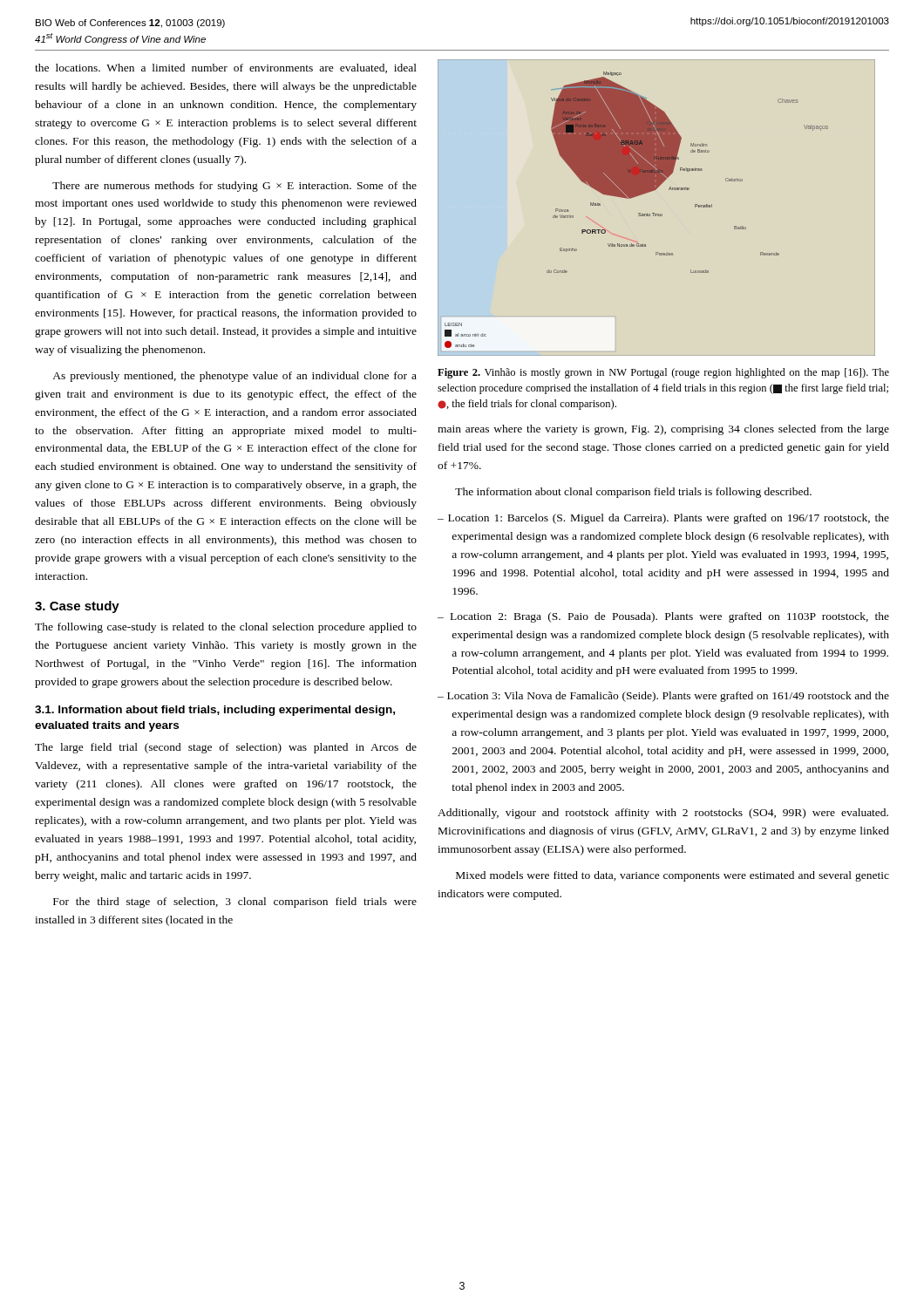
Task: Click the section header that begins "3.1. Information about field trials, including experimental design,"
Action: [x=226, y=718]
